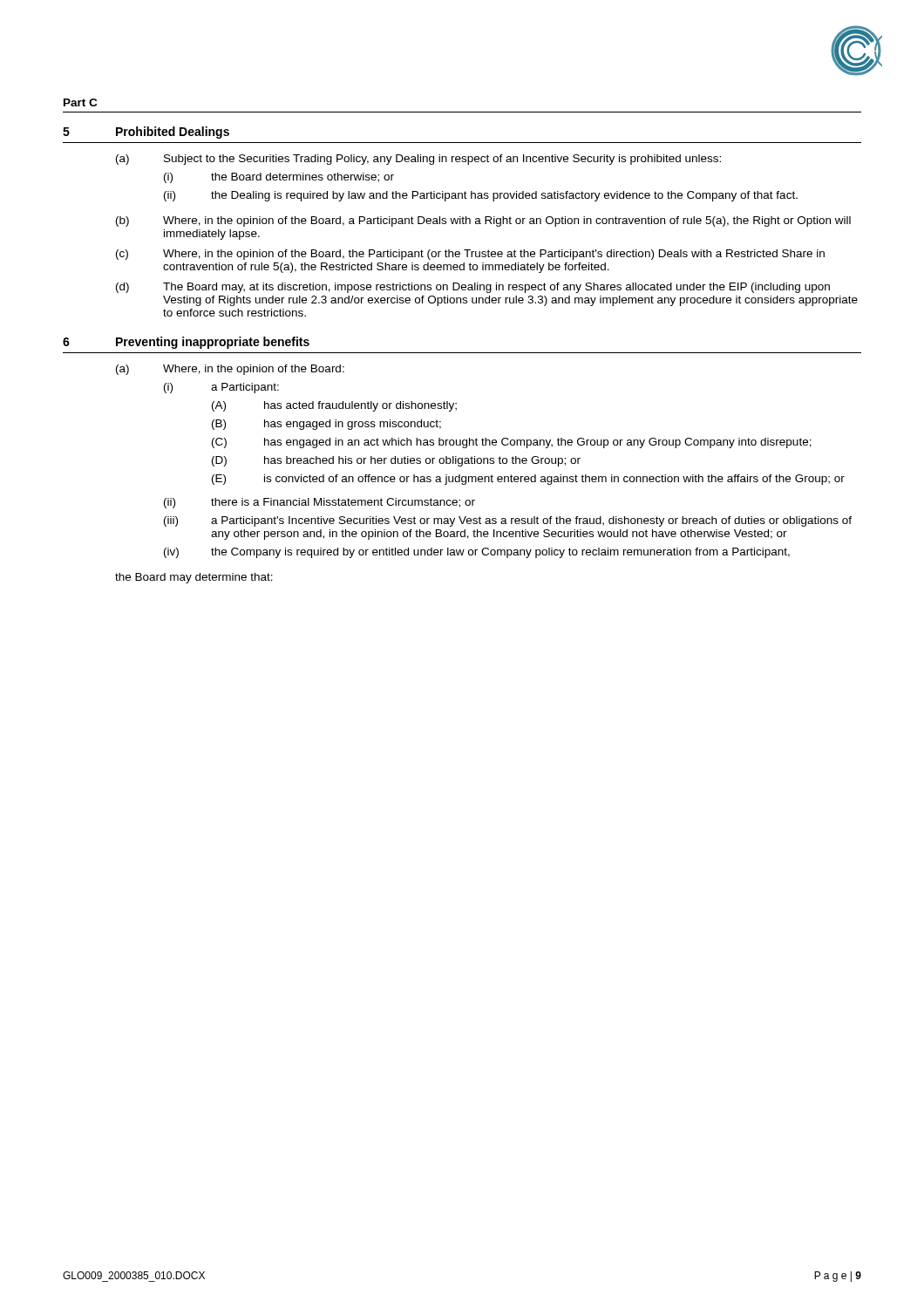Find the list item containing "(a) Where, in the opinion"

pyautogui.click(x=488, y=463)
